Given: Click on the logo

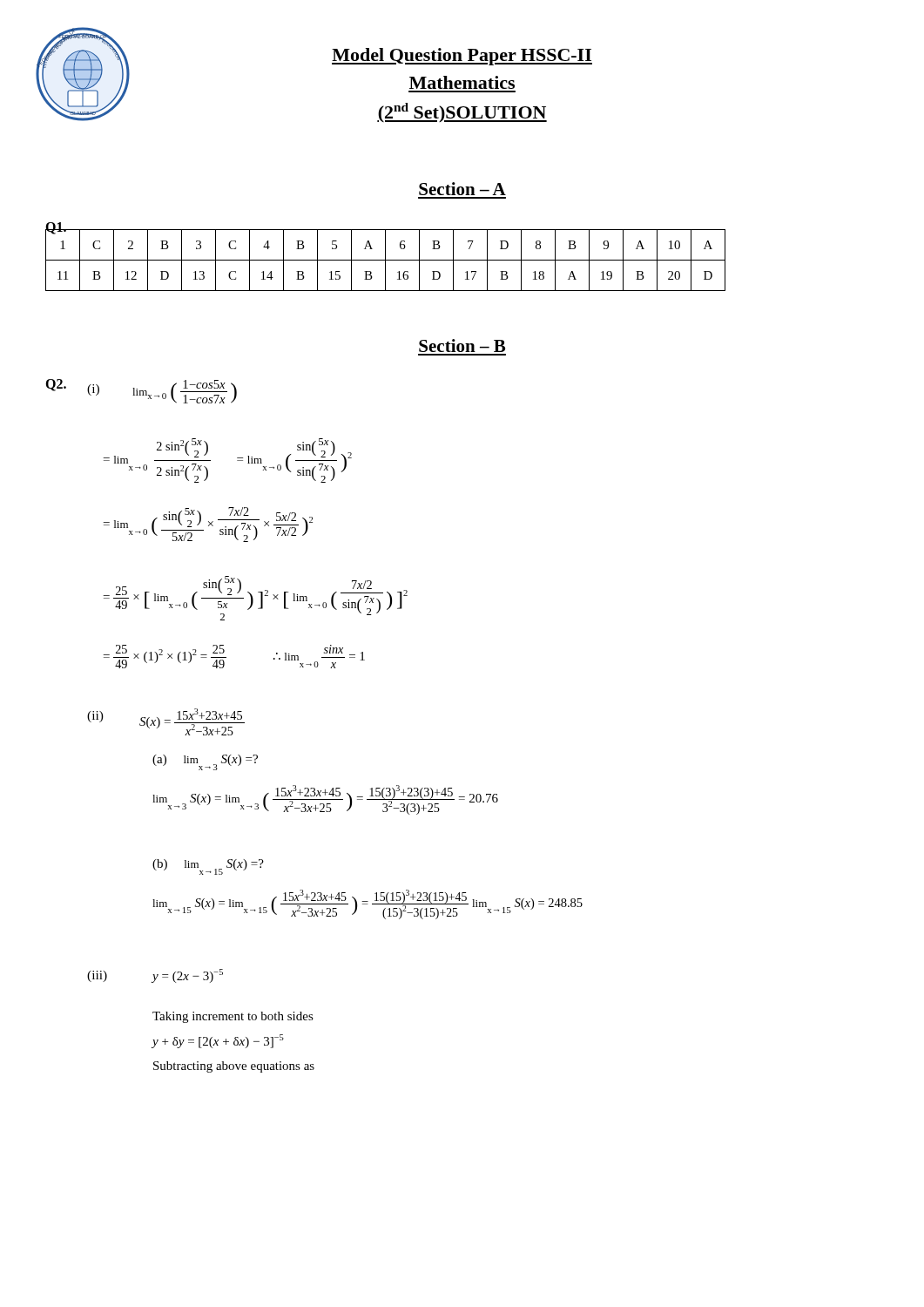Looking at the screenshot, I should click(83, 74).
